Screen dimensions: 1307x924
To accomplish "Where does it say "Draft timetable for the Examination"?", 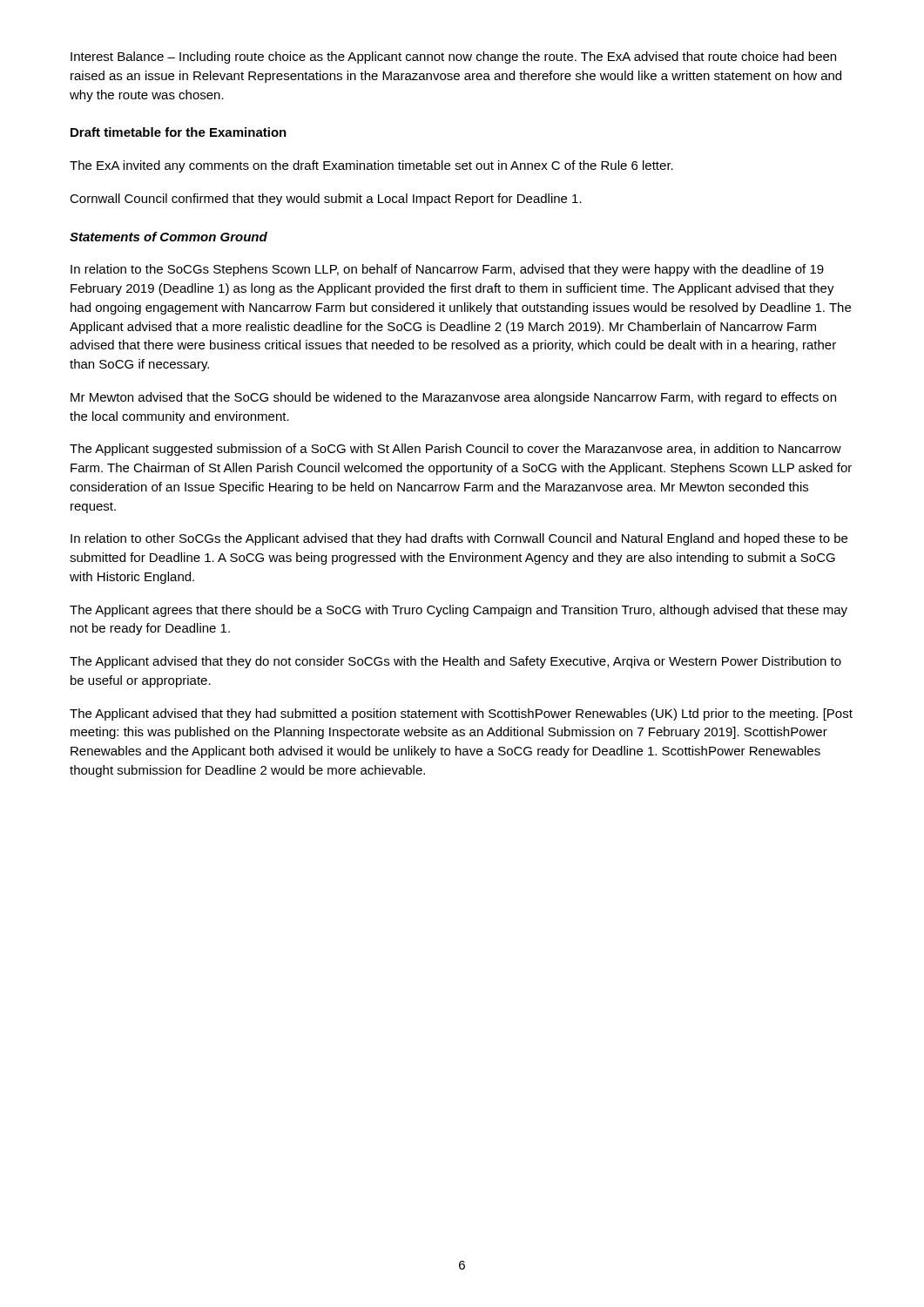I will coord(178,132).
